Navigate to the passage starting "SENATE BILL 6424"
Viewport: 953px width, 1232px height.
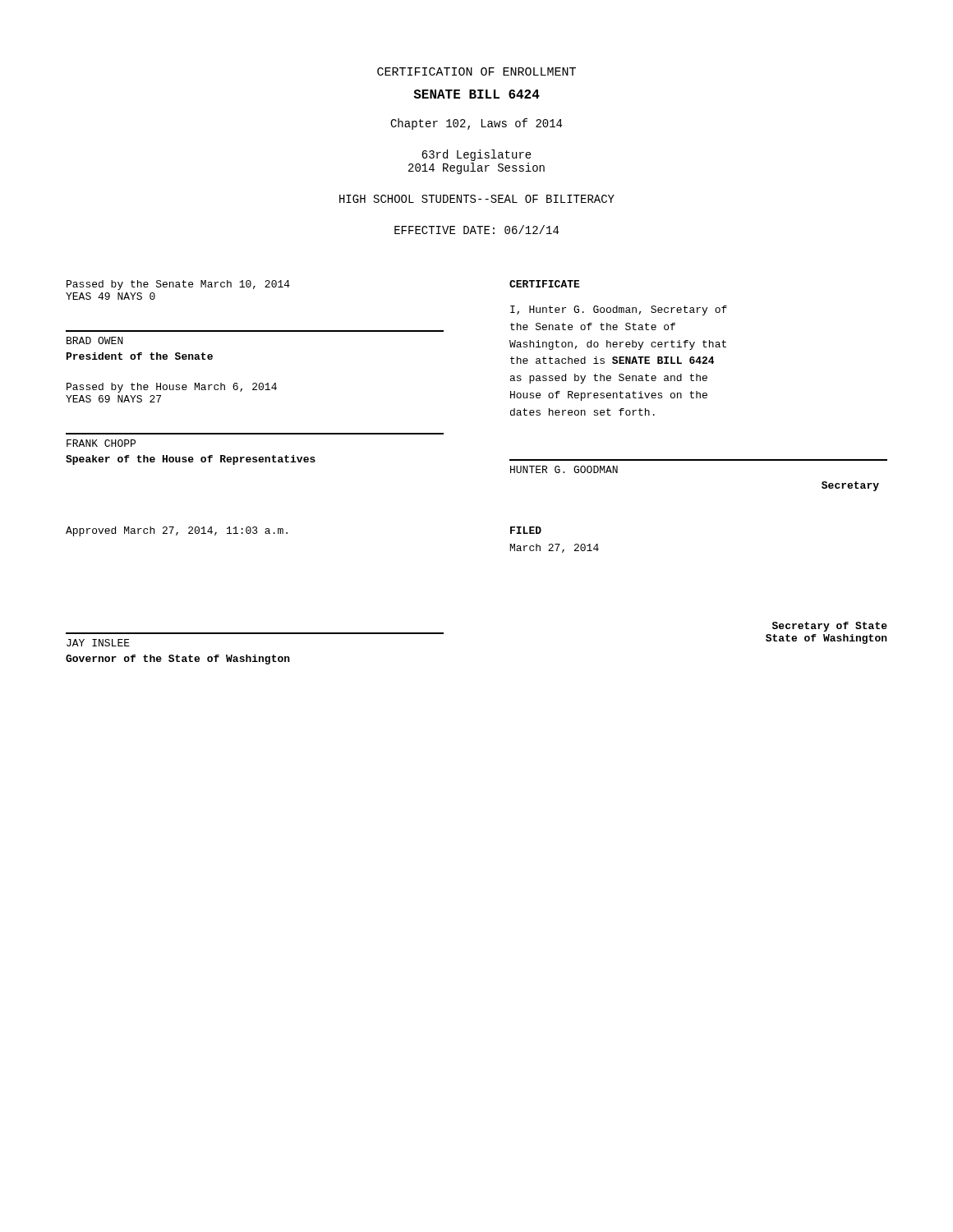[x=476, y=95]
